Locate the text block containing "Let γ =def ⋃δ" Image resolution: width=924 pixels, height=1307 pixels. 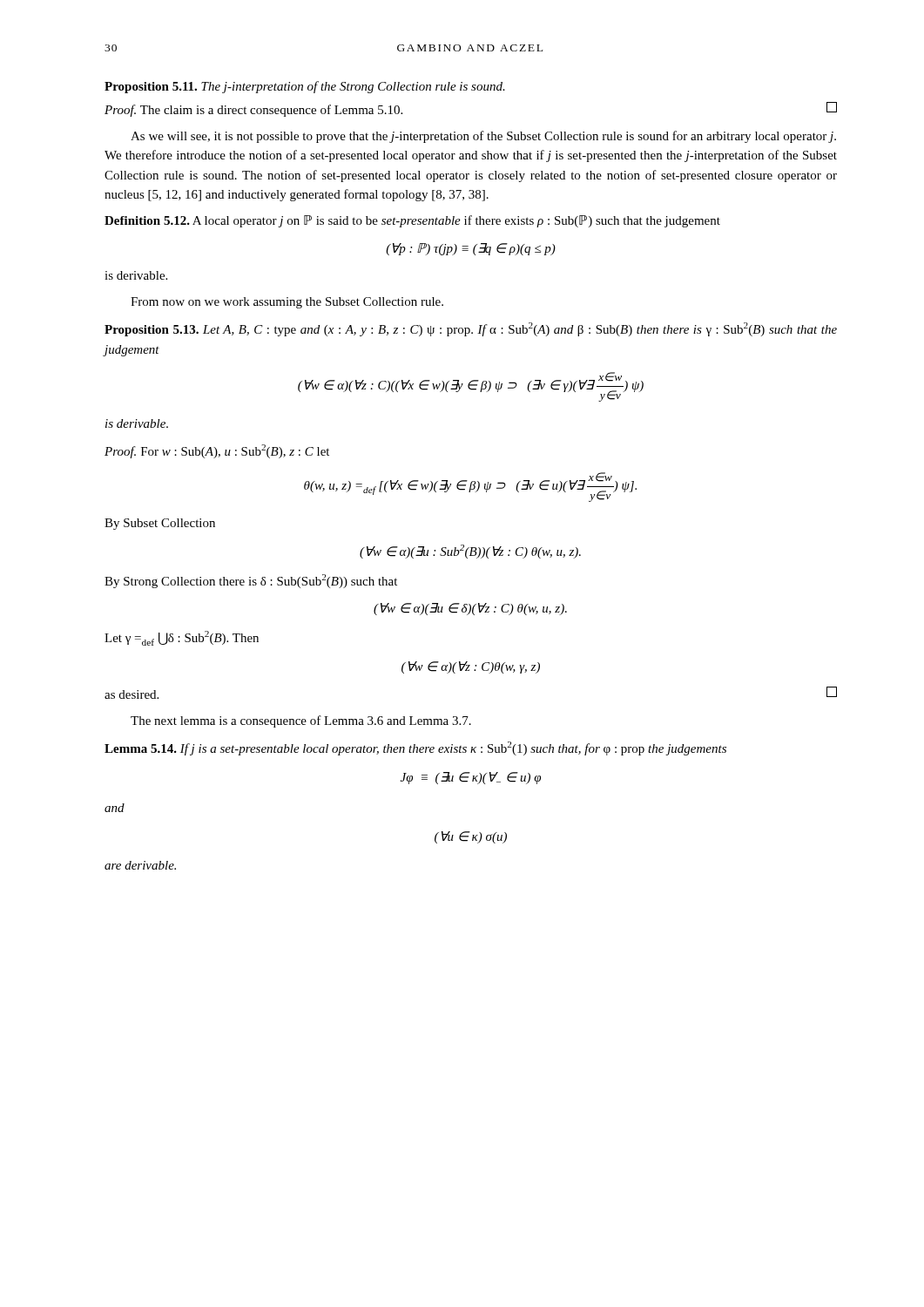pyautogui.click(x=182, y=637)
